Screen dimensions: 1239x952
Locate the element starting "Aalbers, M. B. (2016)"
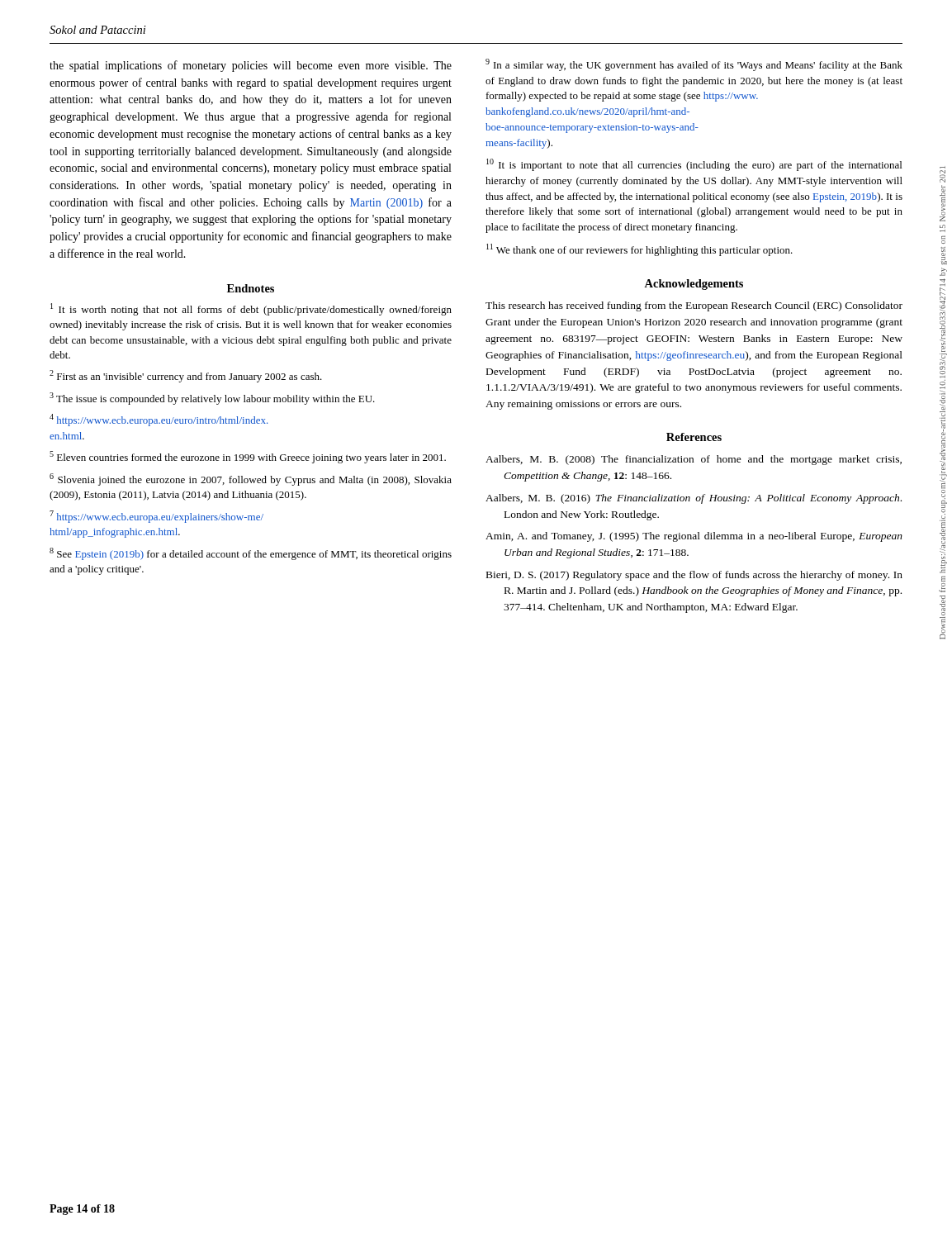pyautogui.click(x=694, y=506)
